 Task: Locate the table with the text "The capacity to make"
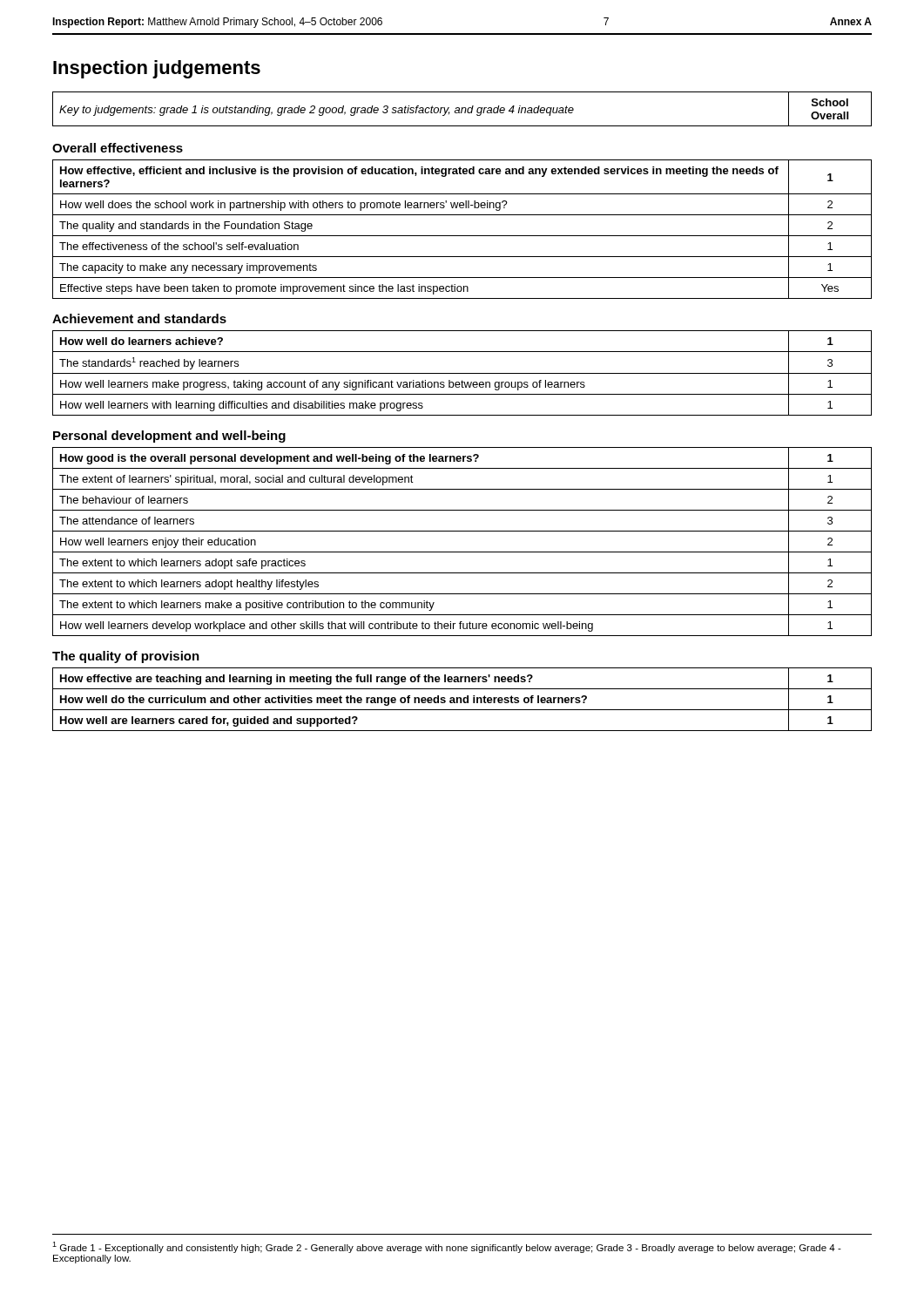click(x=462, y=229)
